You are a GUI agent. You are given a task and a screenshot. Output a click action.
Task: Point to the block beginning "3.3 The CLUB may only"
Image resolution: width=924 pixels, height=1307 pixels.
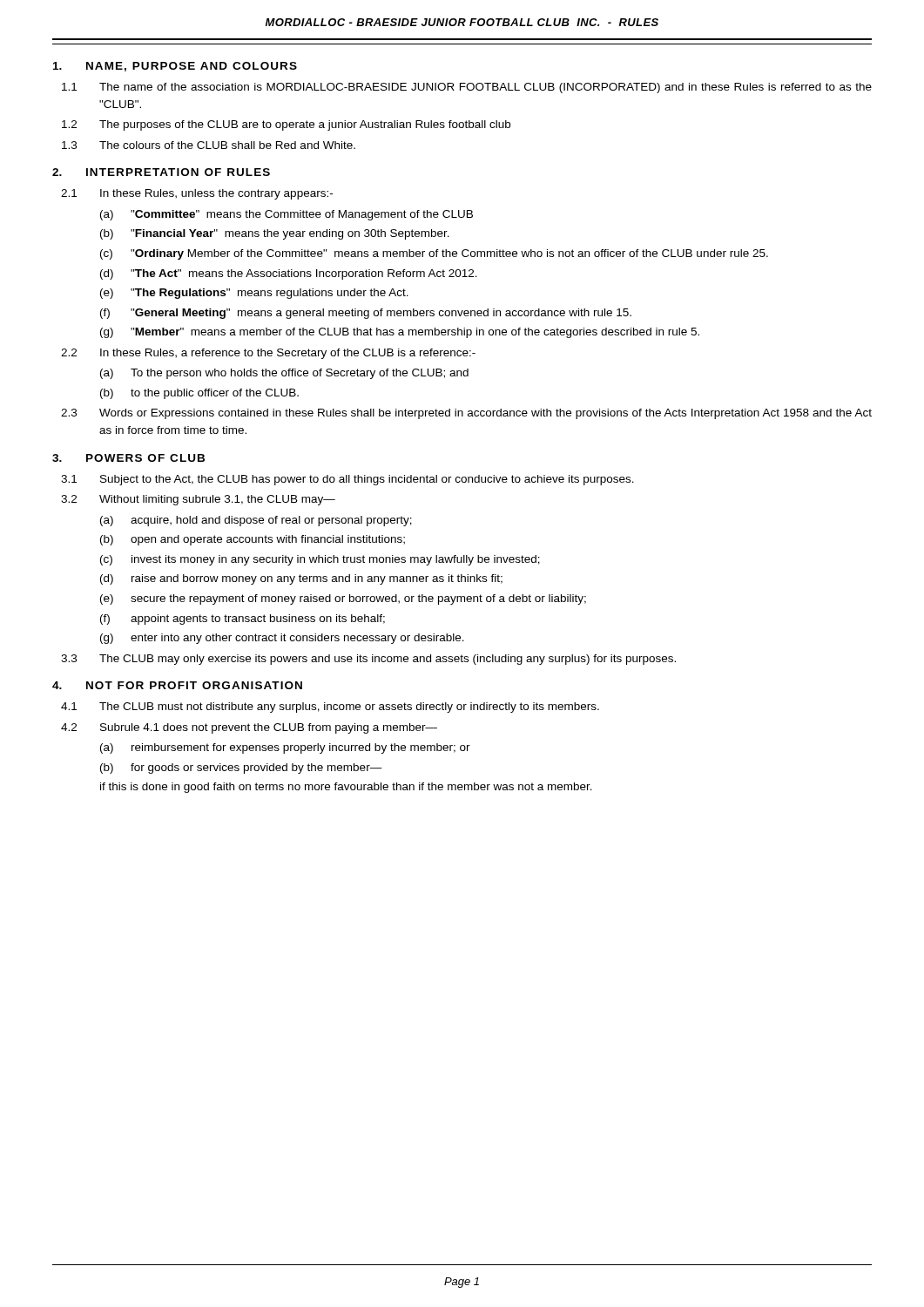466,658
